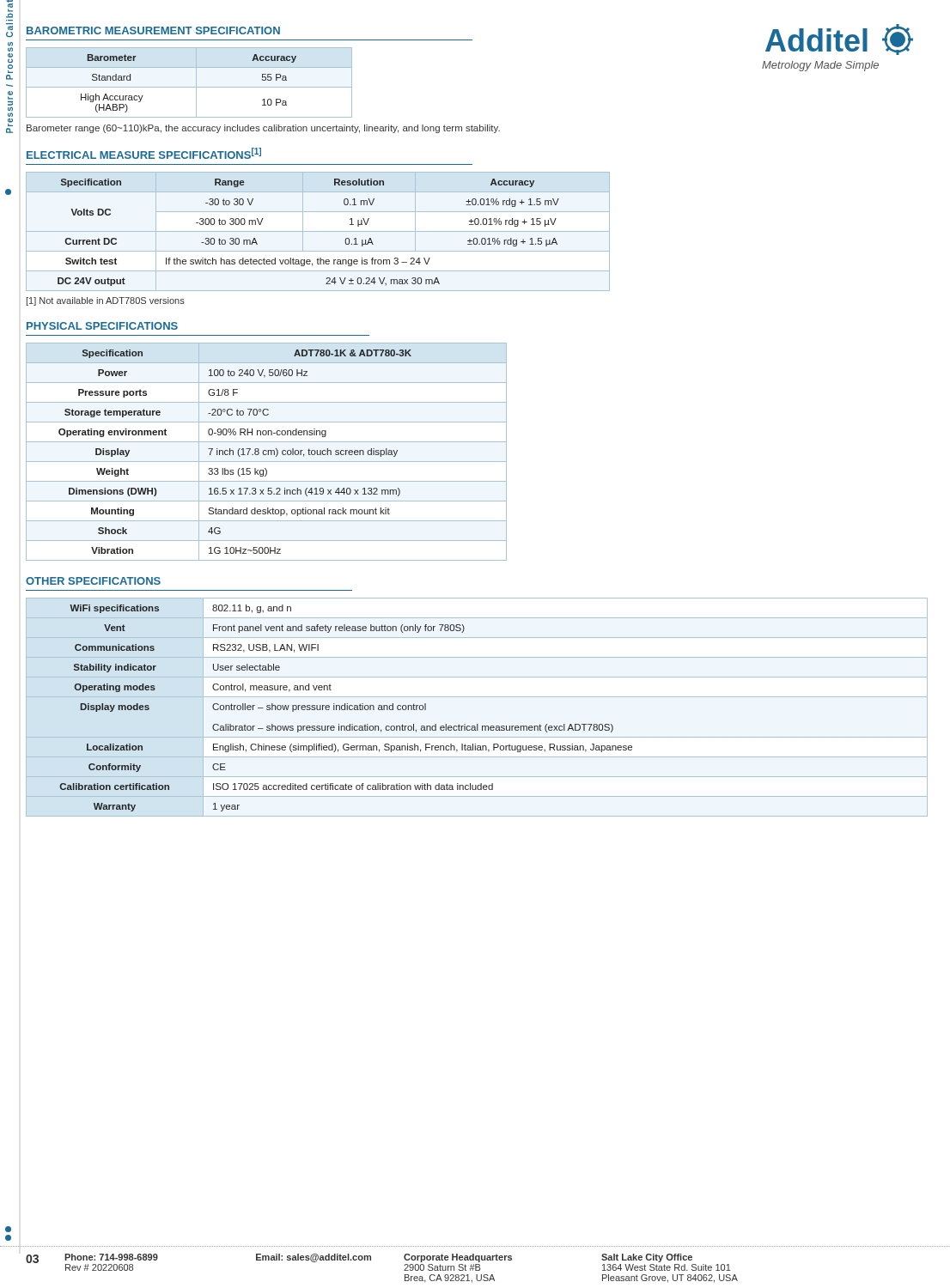Click on the text starting "ELECTRICAL MEASURE SPECIFICATIONS[1]"
Viewport: 950px width, 1288px height.
(144, 154)
